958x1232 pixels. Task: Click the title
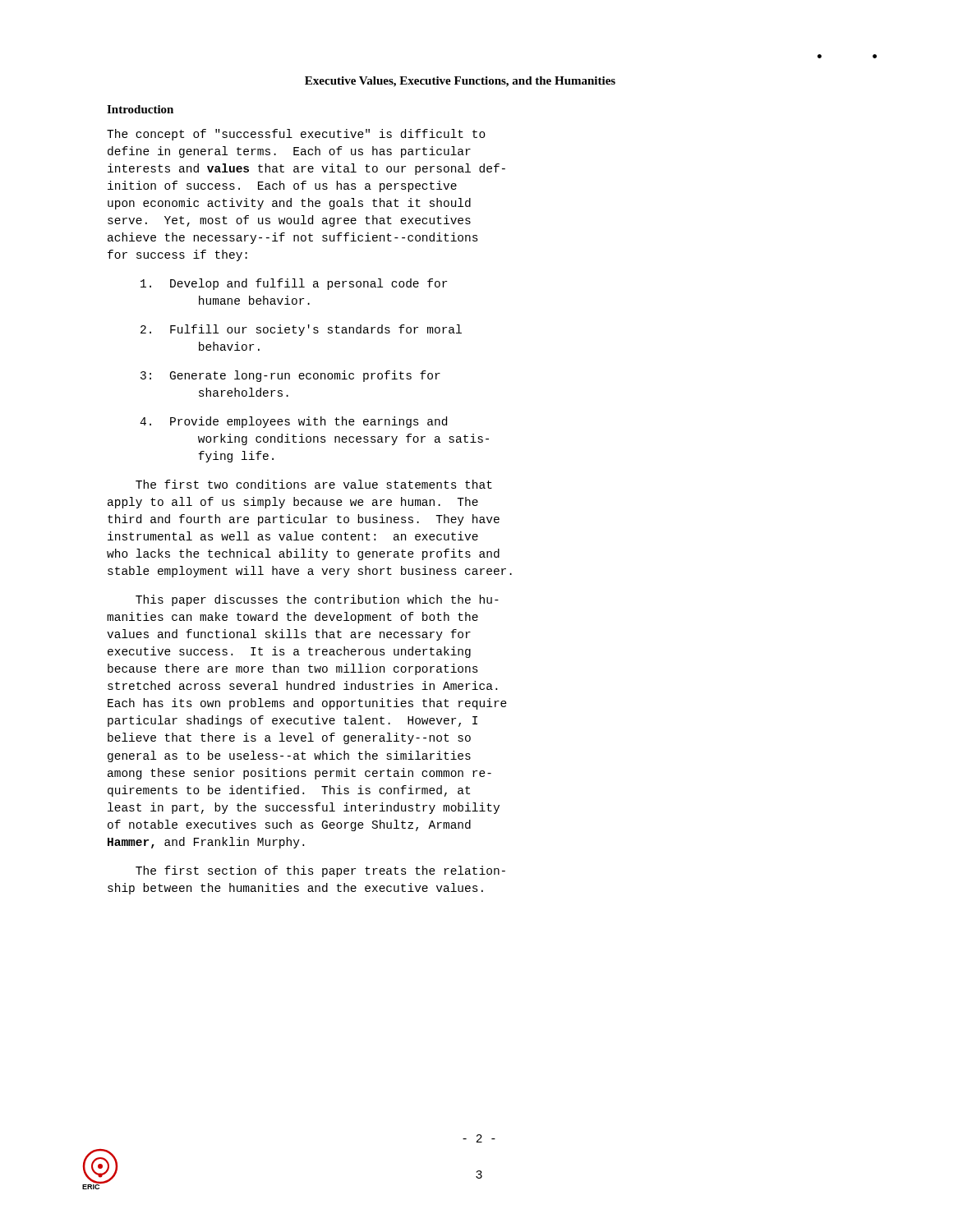(x=460, y=81)
